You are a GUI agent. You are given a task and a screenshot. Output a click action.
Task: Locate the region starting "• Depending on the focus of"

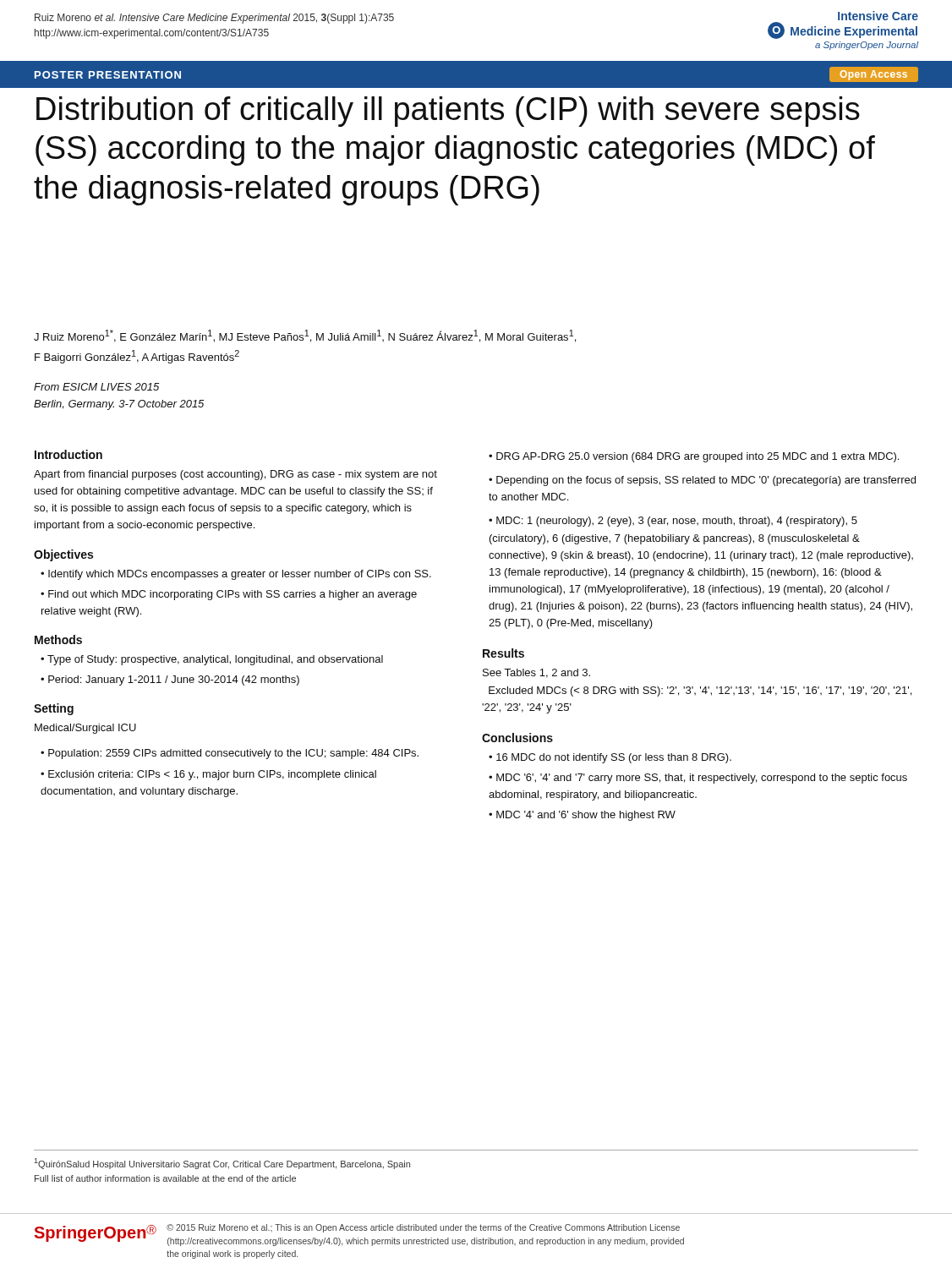click(703, 488)
